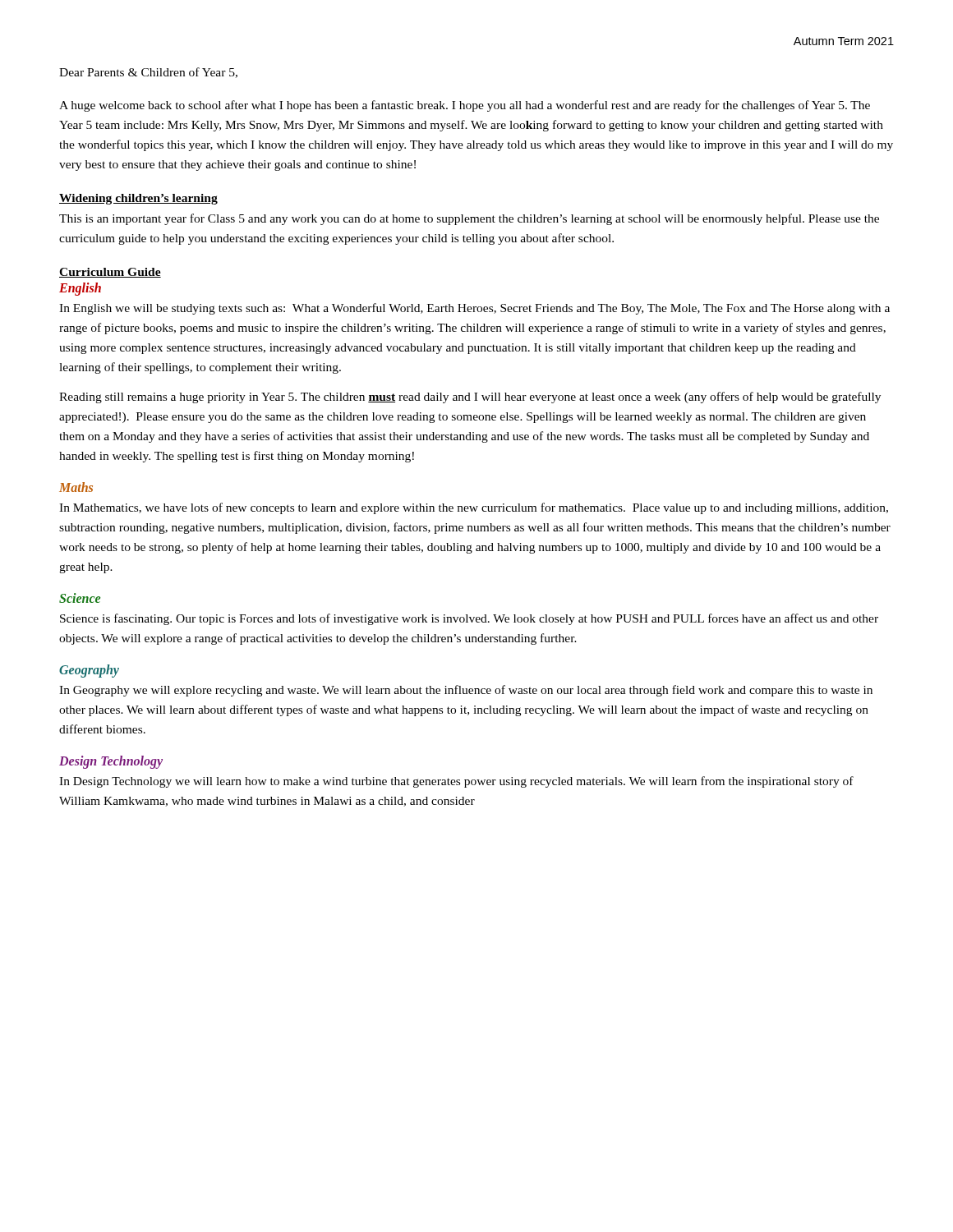Locate the block of text that opens with "Science is fascinating. Our topic"

469,628
